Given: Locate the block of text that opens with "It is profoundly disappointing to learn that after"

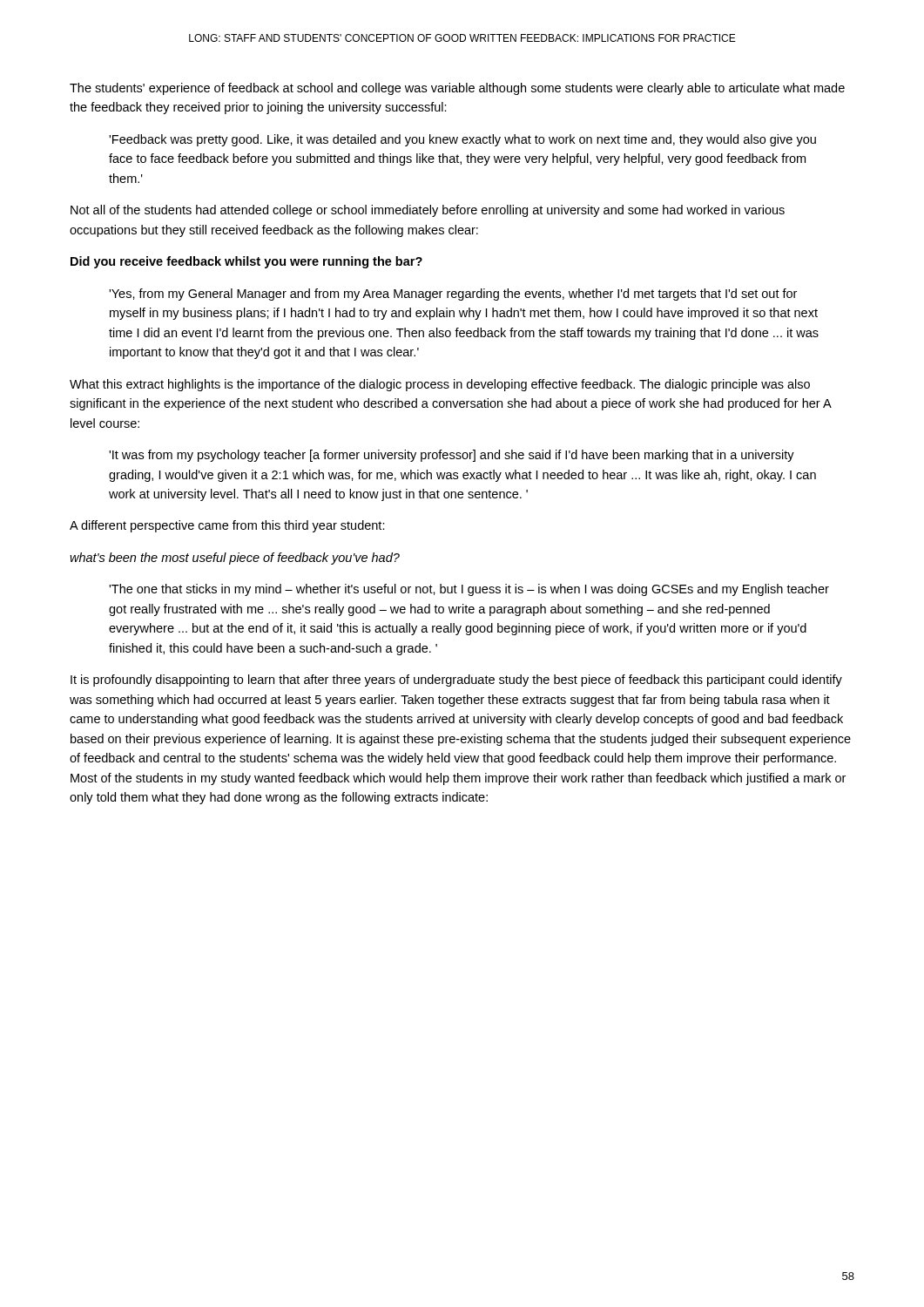Looking at the screenshot, I should pos(460,739).
